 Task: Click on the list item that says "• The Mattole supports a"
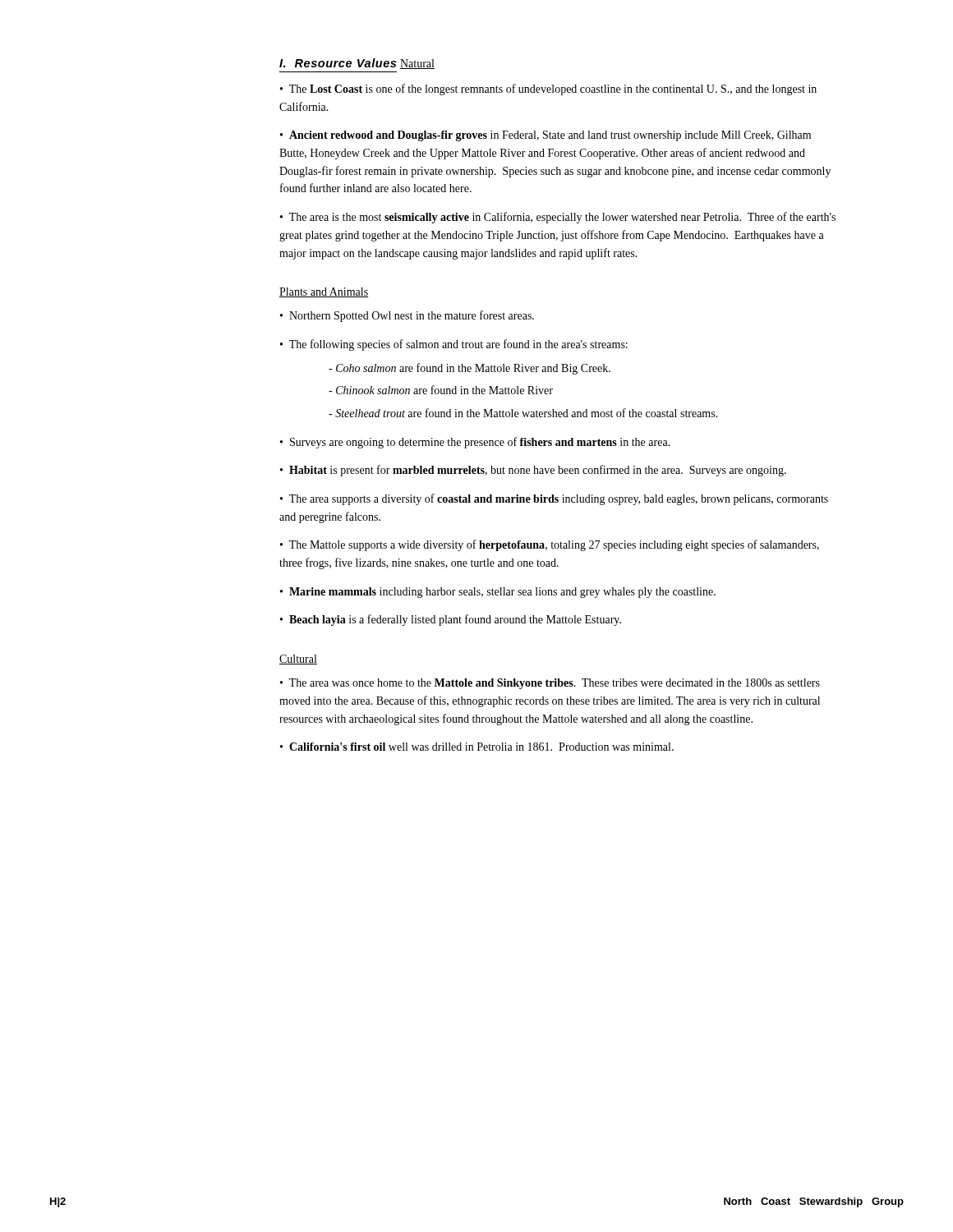549,554
